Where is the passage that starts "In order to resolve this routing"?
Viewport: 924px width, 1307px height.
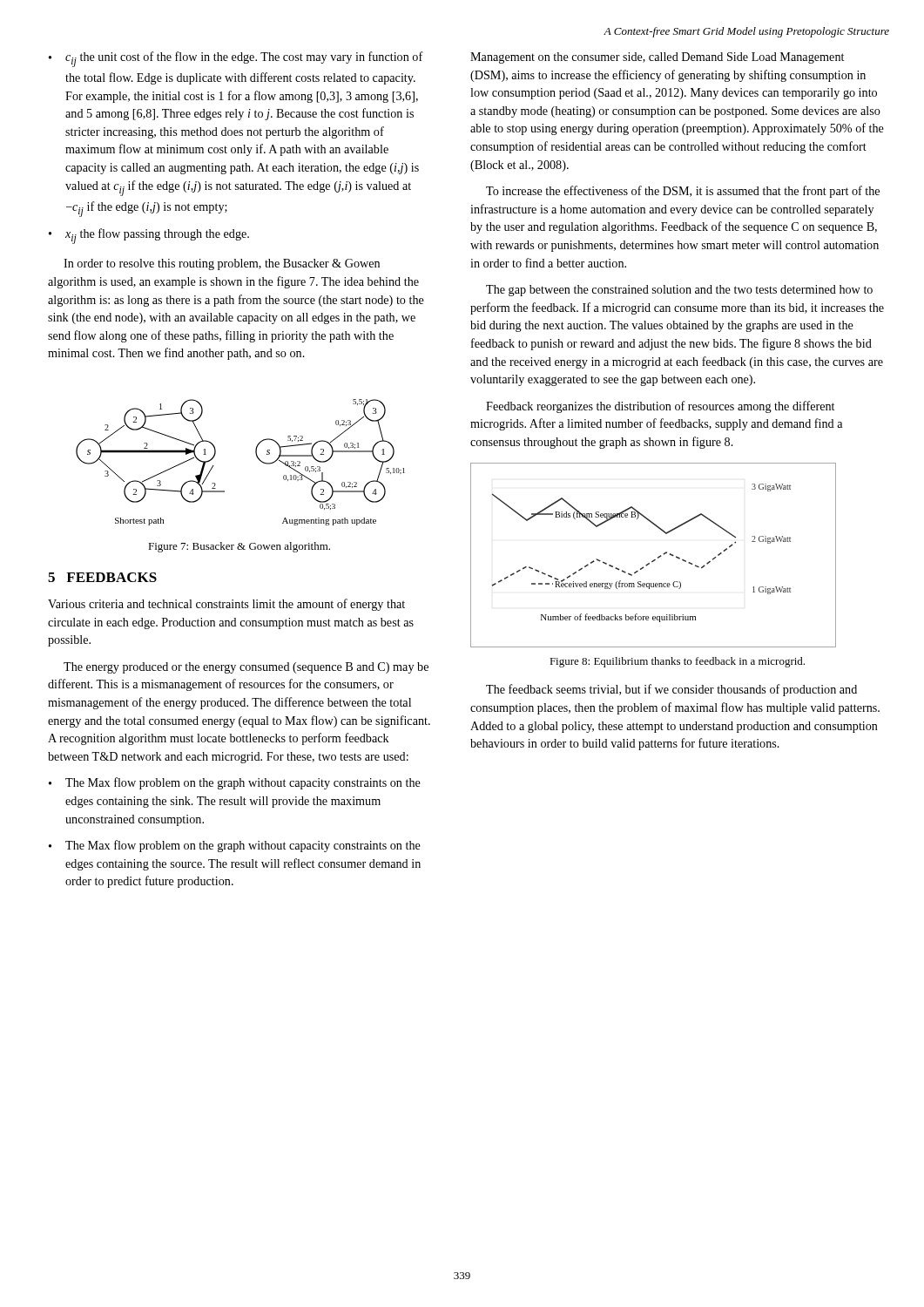pyautogui.click(x=236, y=308)
